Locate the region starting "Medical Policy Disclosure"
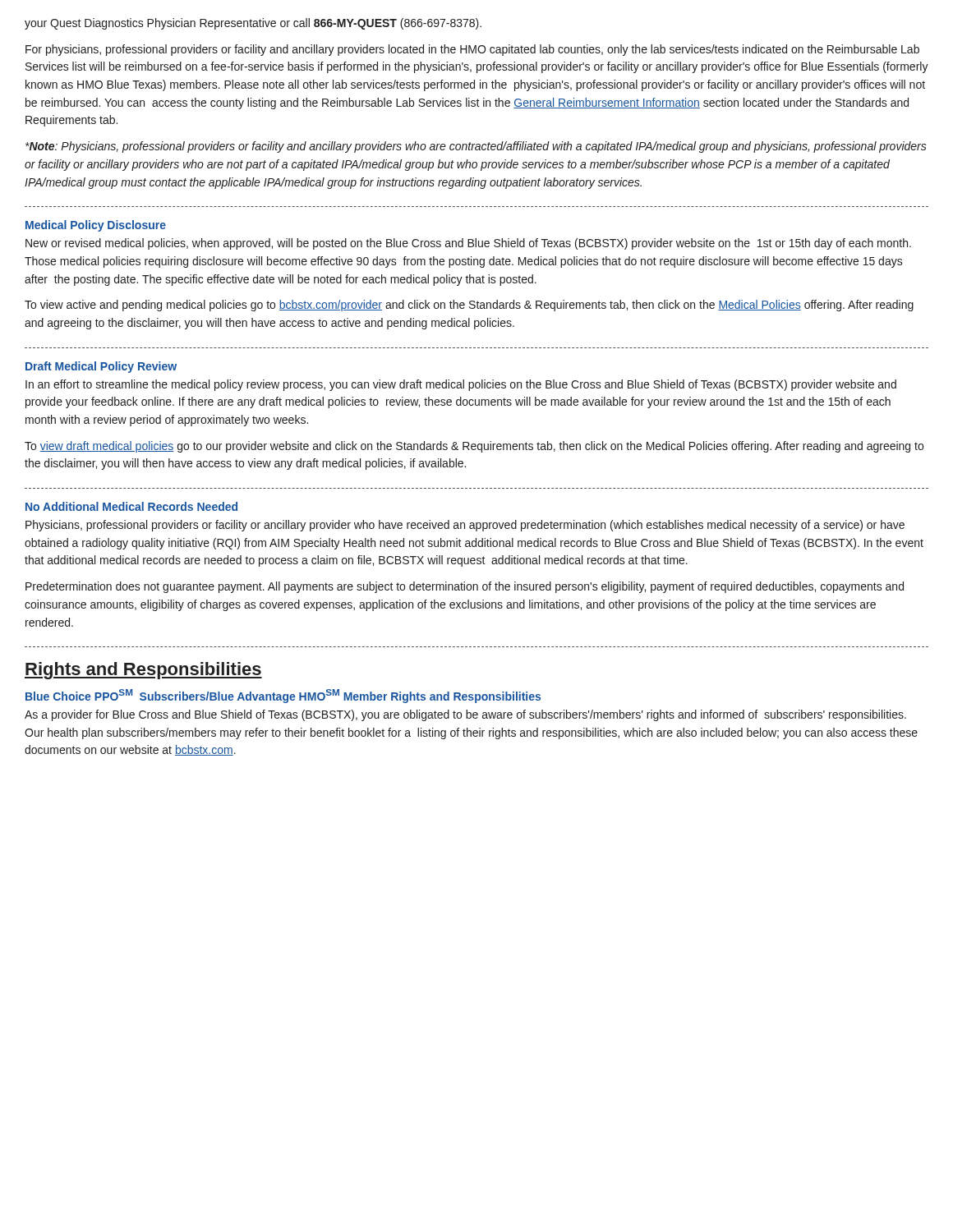The image size is (953, 1232). click(x=95, y=225)
